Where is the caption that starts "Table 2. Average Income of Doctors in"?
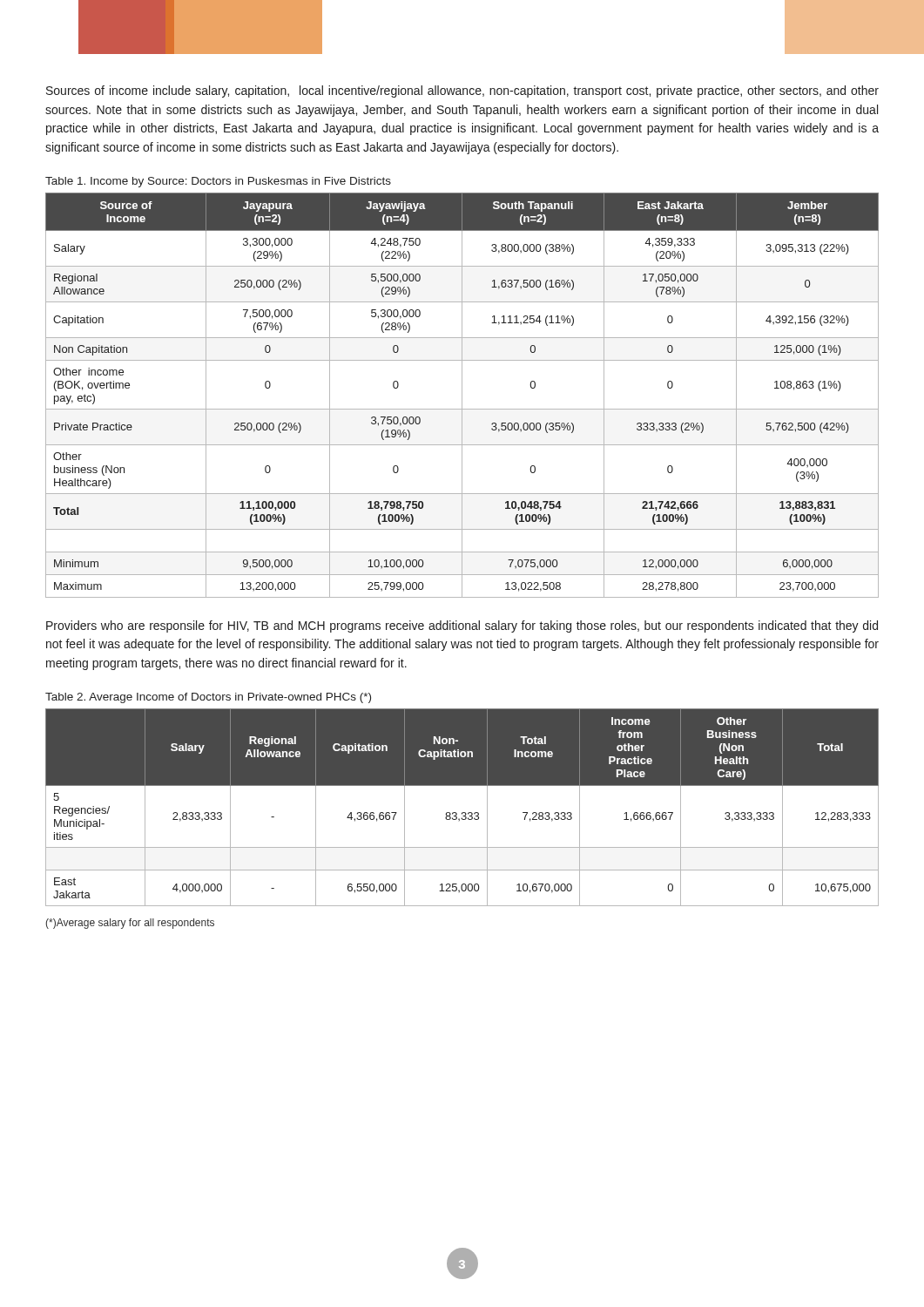This screenshot has height=1307, width=924. coord(209,697)
